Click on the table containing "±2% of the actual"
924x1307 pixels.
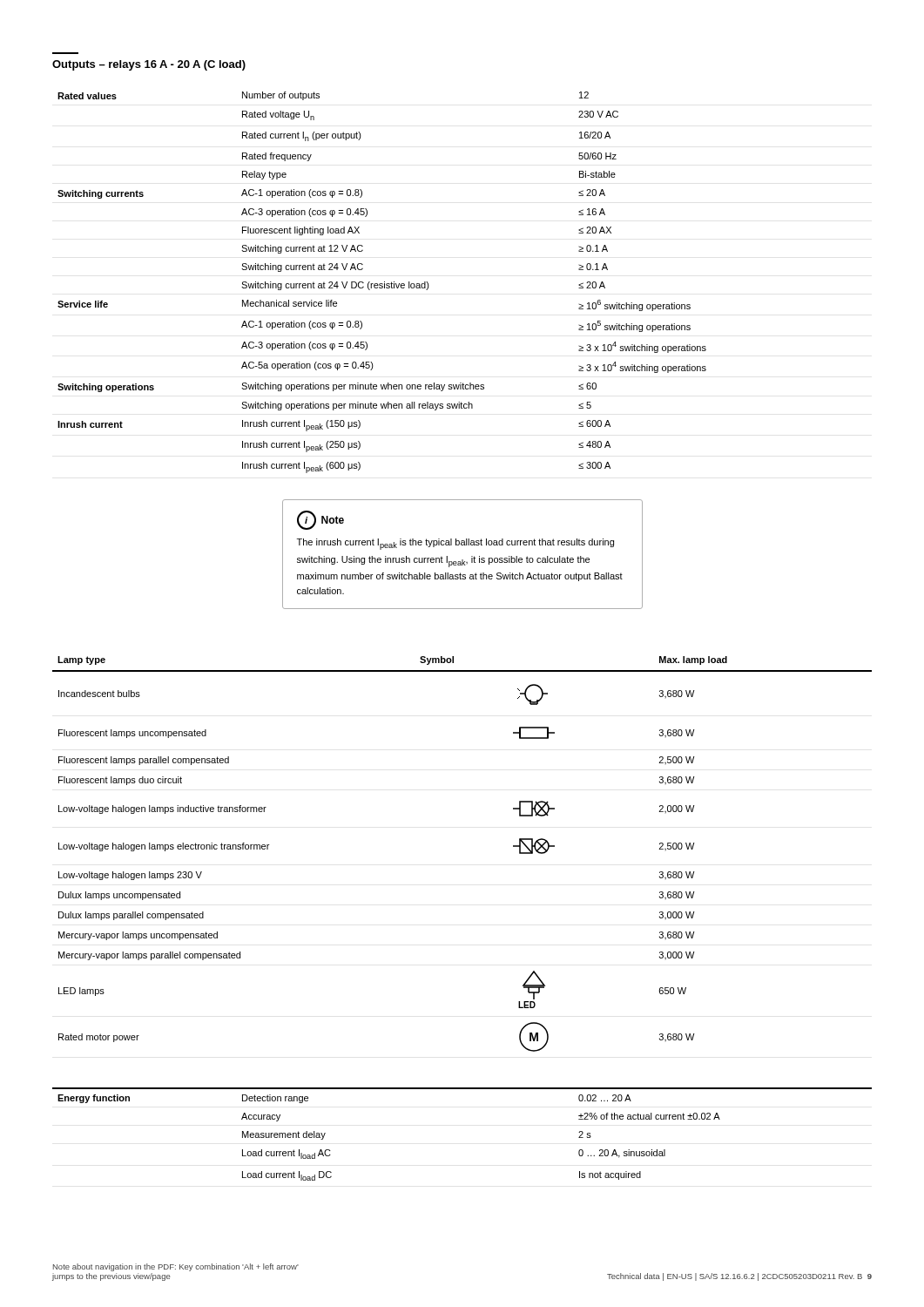462,1133
